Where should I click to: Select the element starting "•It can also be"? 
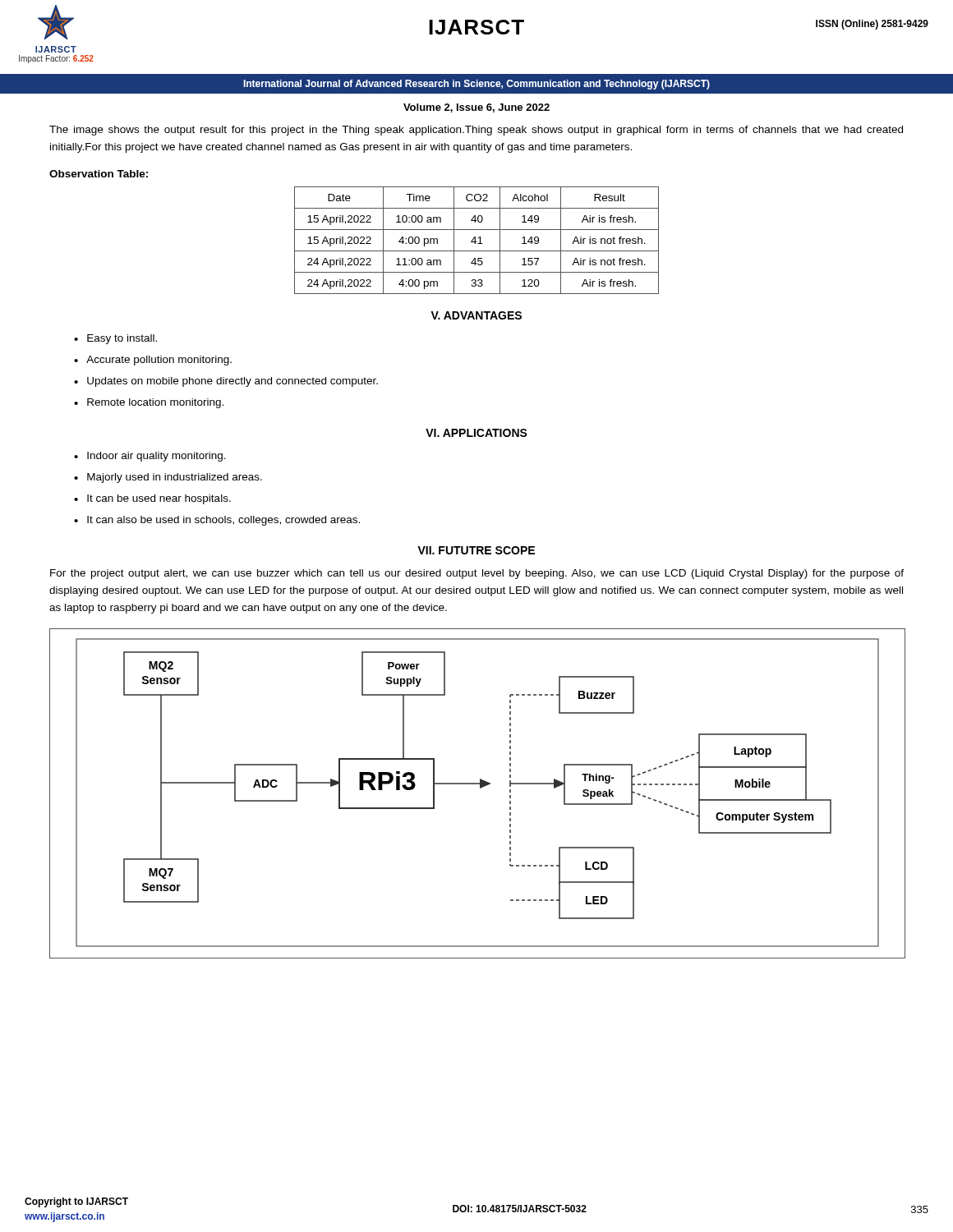pyautogui.click(x=217, y=520)
